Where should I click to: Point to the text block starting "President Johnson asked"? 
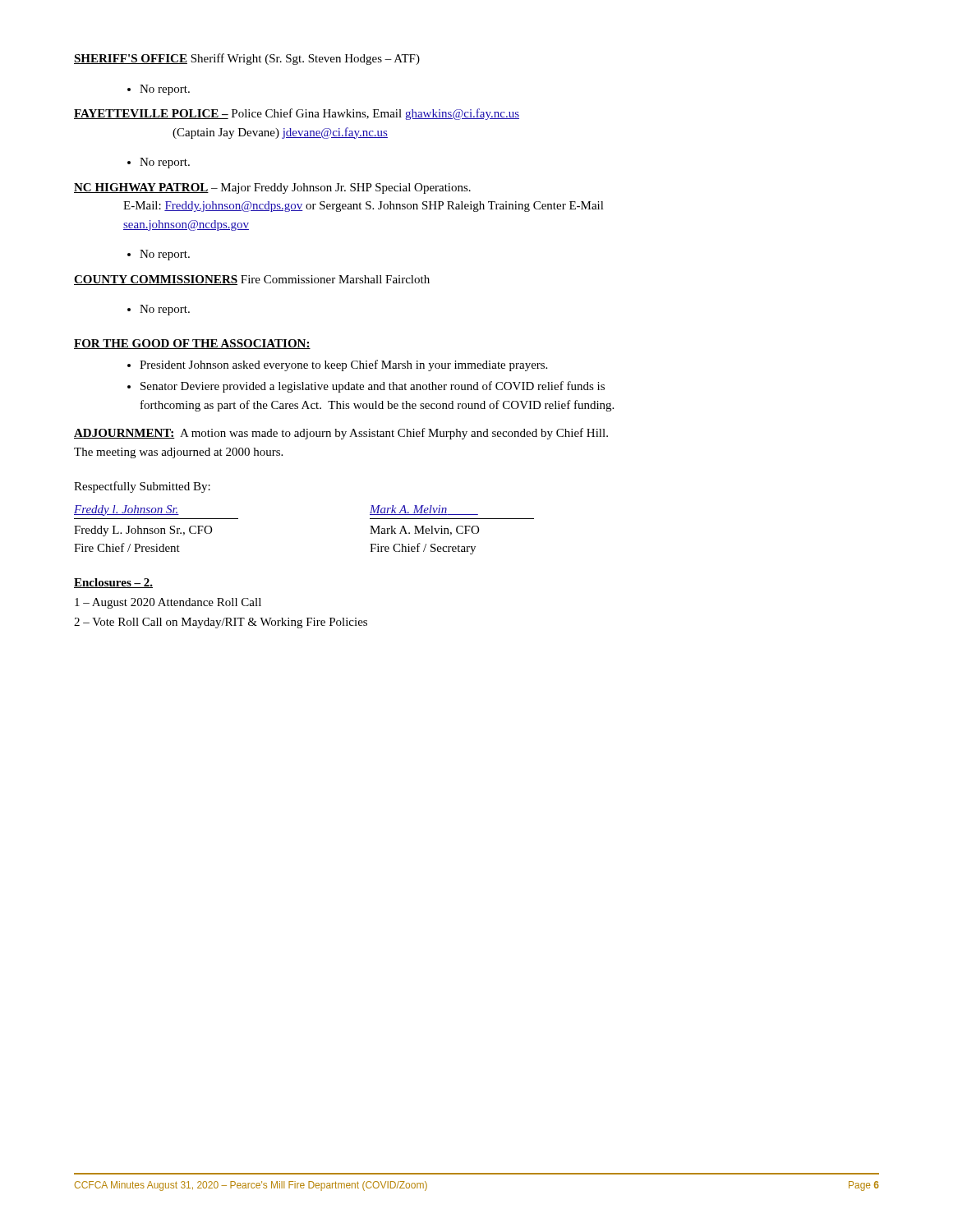pos(509,385)
